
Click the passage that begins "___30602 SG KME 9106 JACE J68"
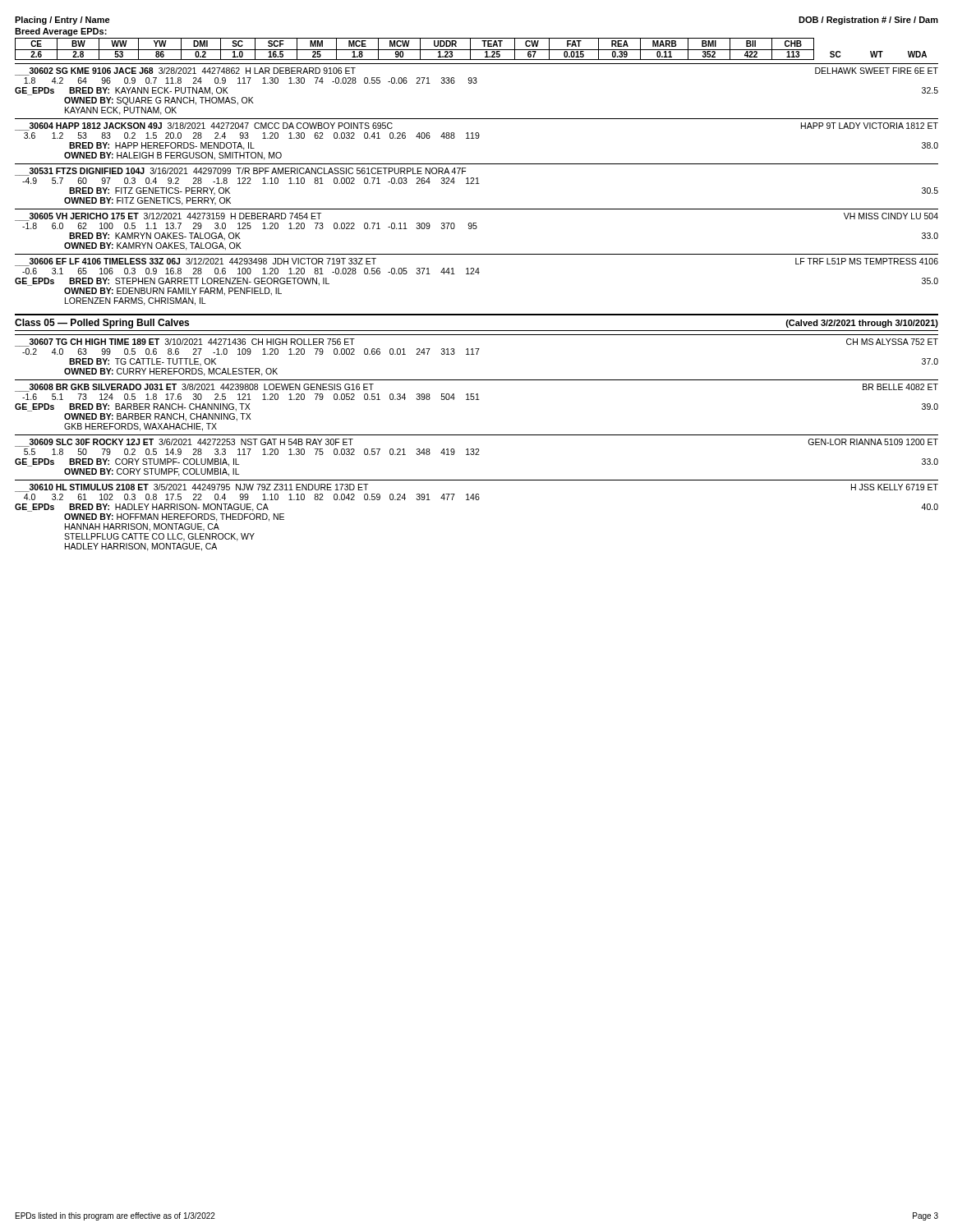coord(476,90)
